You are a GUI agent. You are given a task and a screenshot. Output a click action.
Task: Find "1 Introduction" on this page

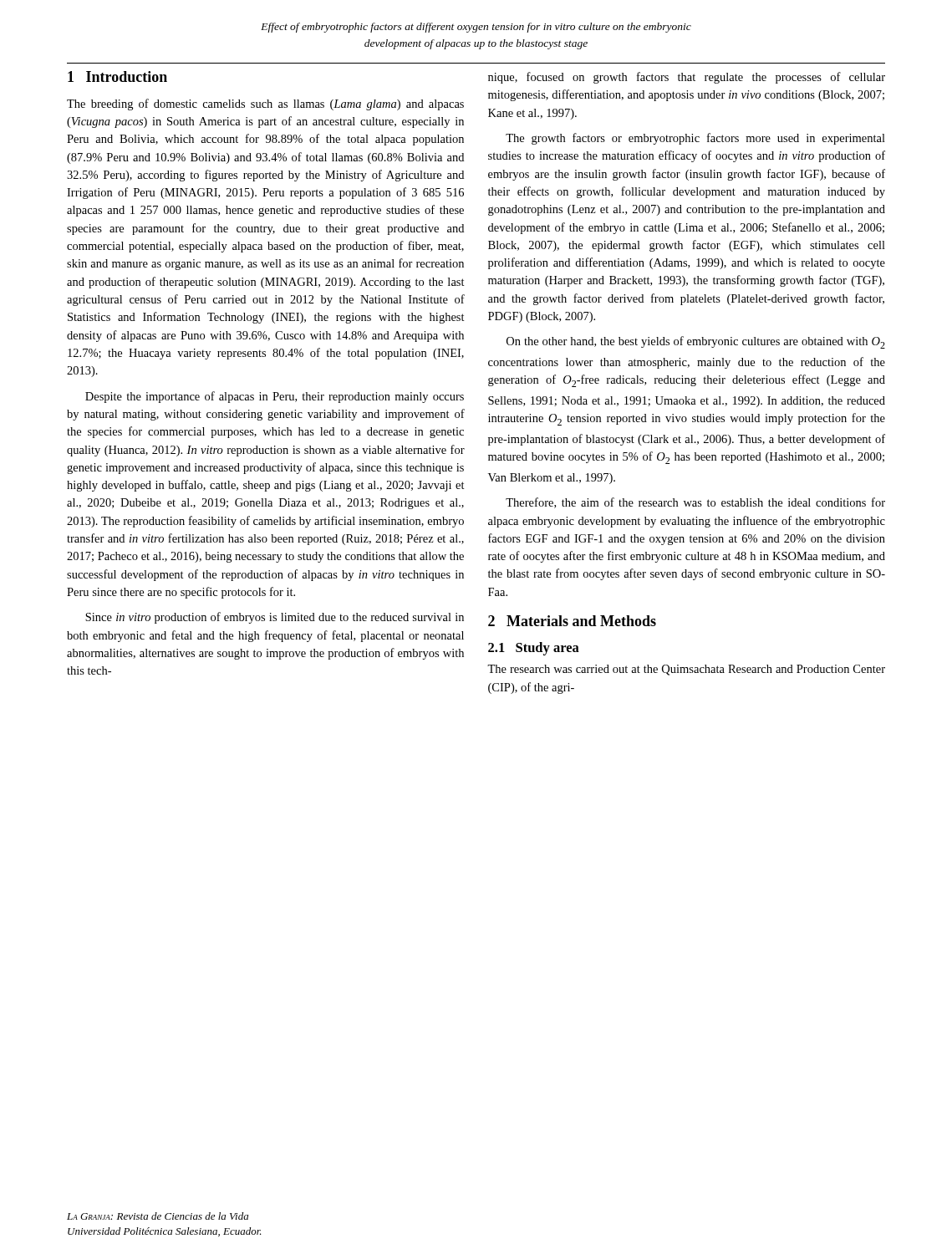(x=117, y=76)
